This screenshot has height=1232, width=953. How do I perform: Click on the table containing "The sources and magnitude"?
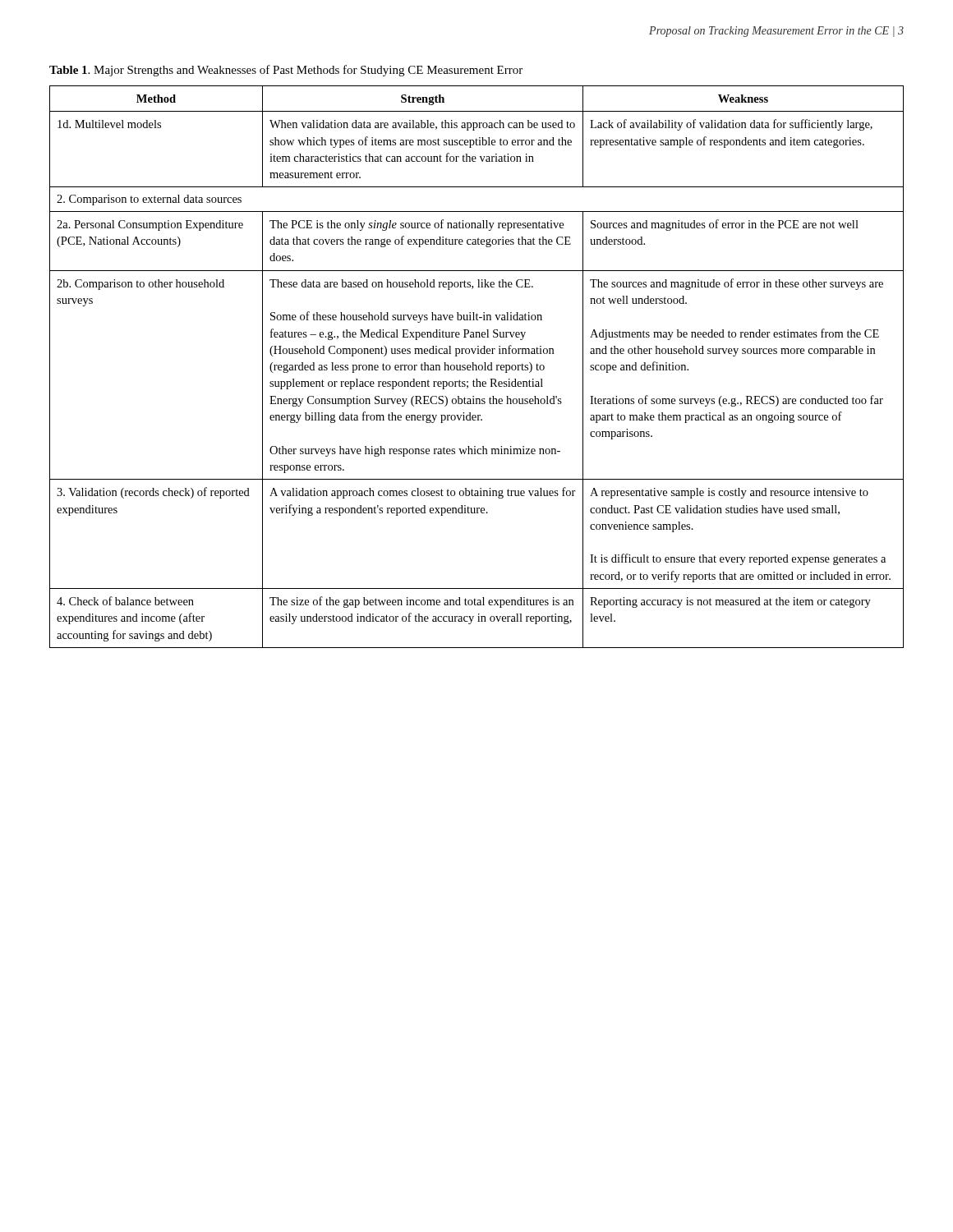click(x=476, y=367)
